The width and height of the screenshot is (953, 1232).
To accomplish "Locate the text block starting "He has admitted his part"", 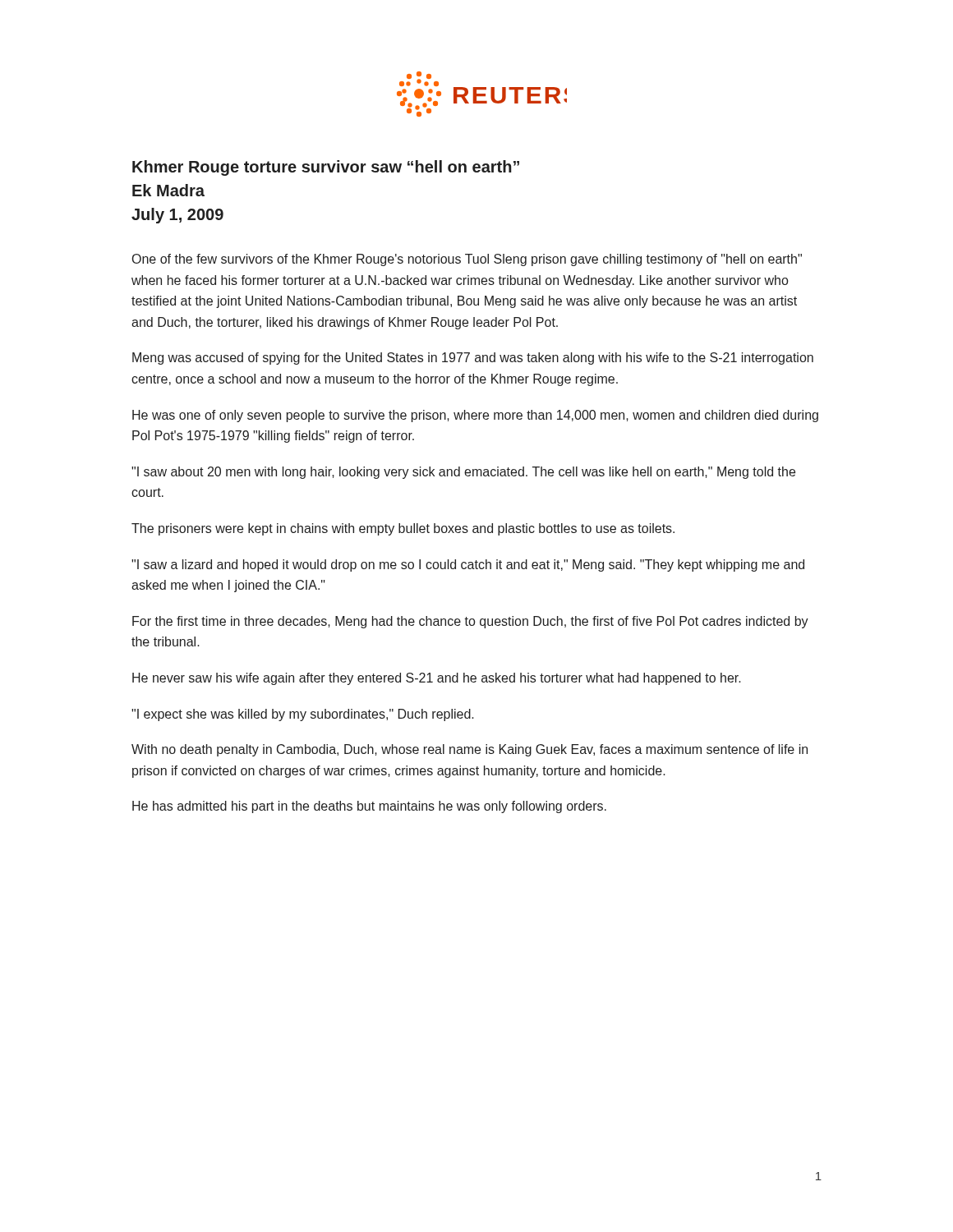I will (x=369, y=806).
